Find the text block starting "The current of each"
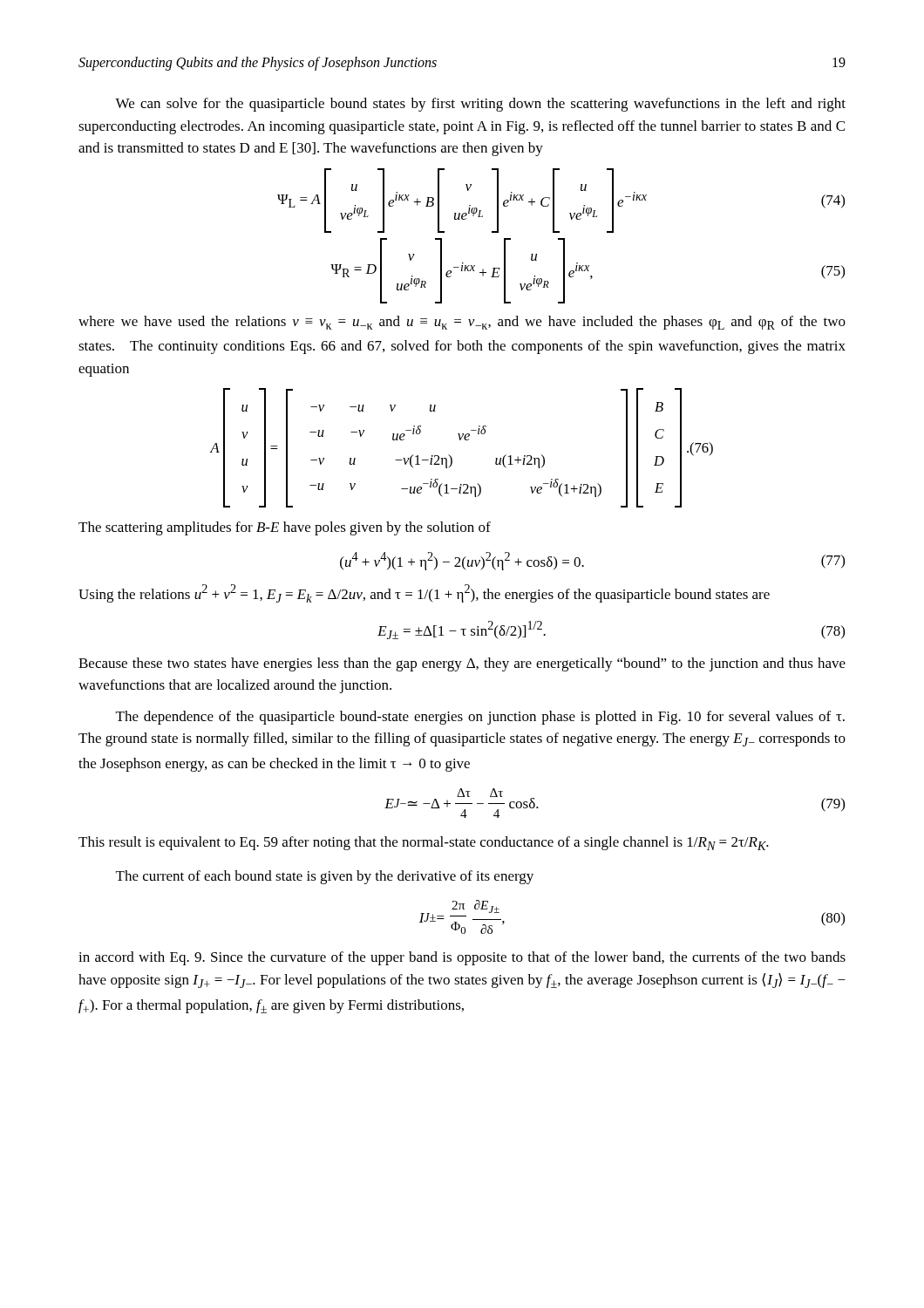Viewport: 924px width, 1308px height. (462, 876)
